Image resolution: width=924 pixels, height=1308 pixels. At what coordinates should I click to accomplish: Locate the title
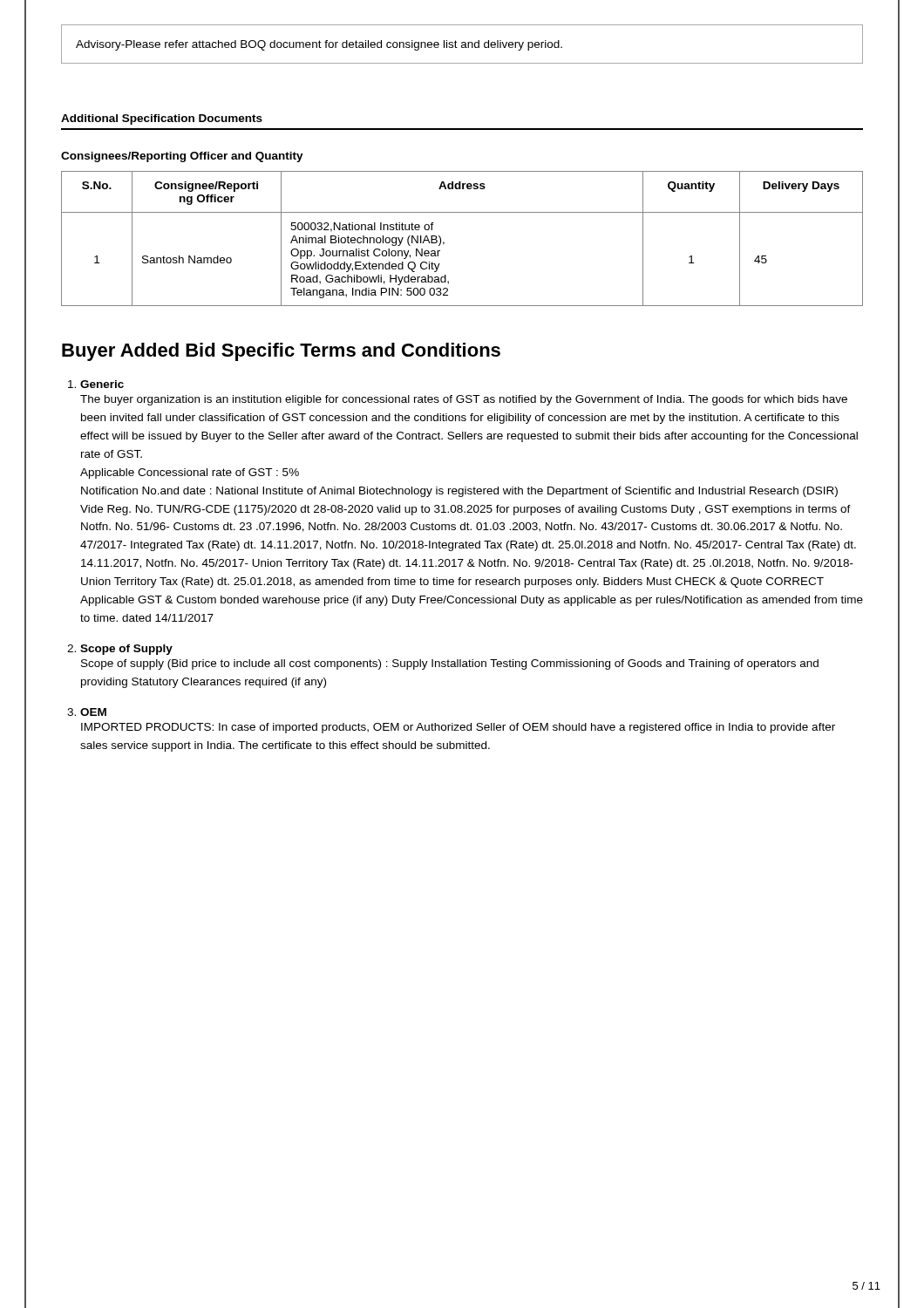click(x=281, y=350)
